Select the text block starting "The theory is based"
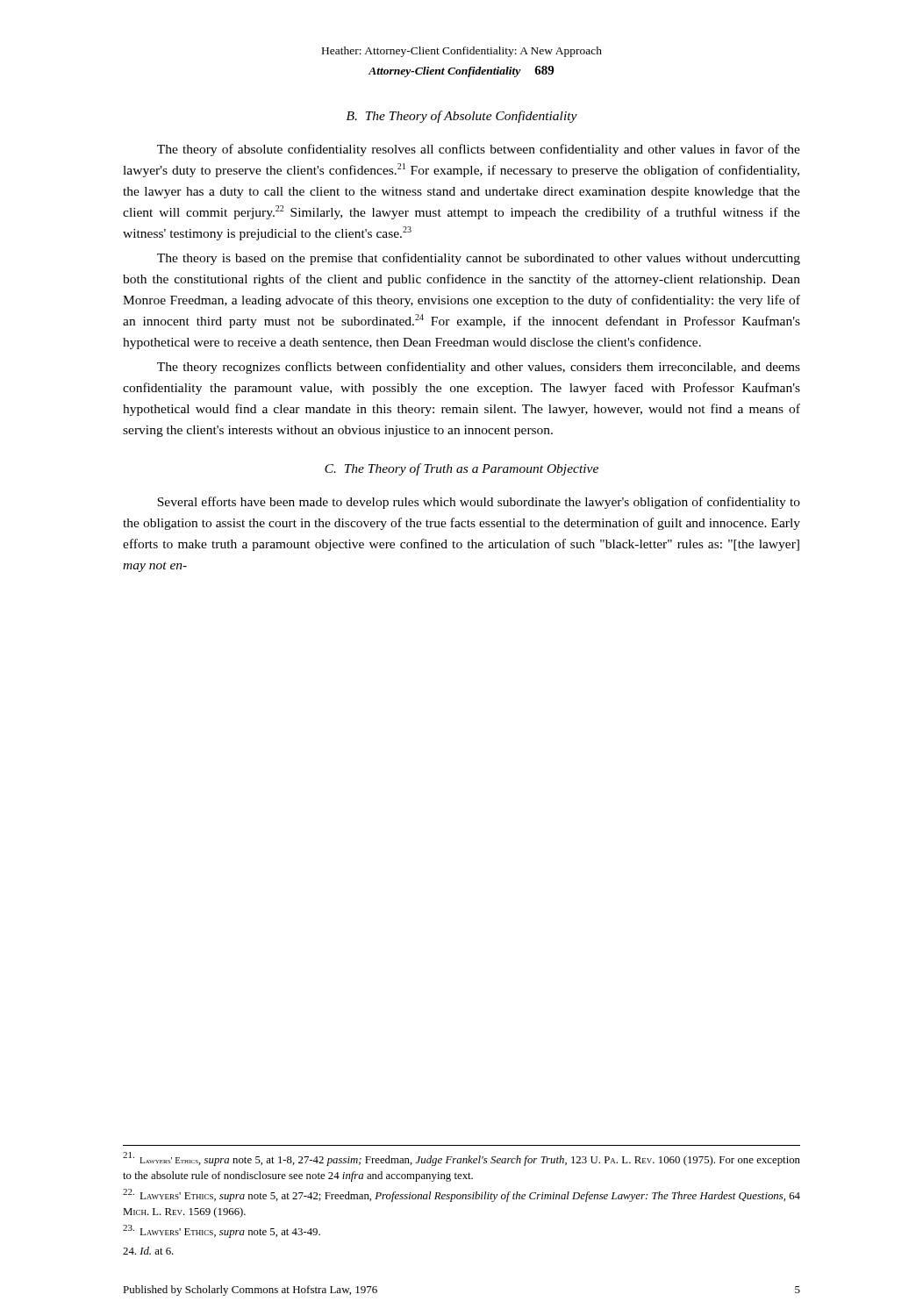 pyautogui.click(x=462, y=300)
